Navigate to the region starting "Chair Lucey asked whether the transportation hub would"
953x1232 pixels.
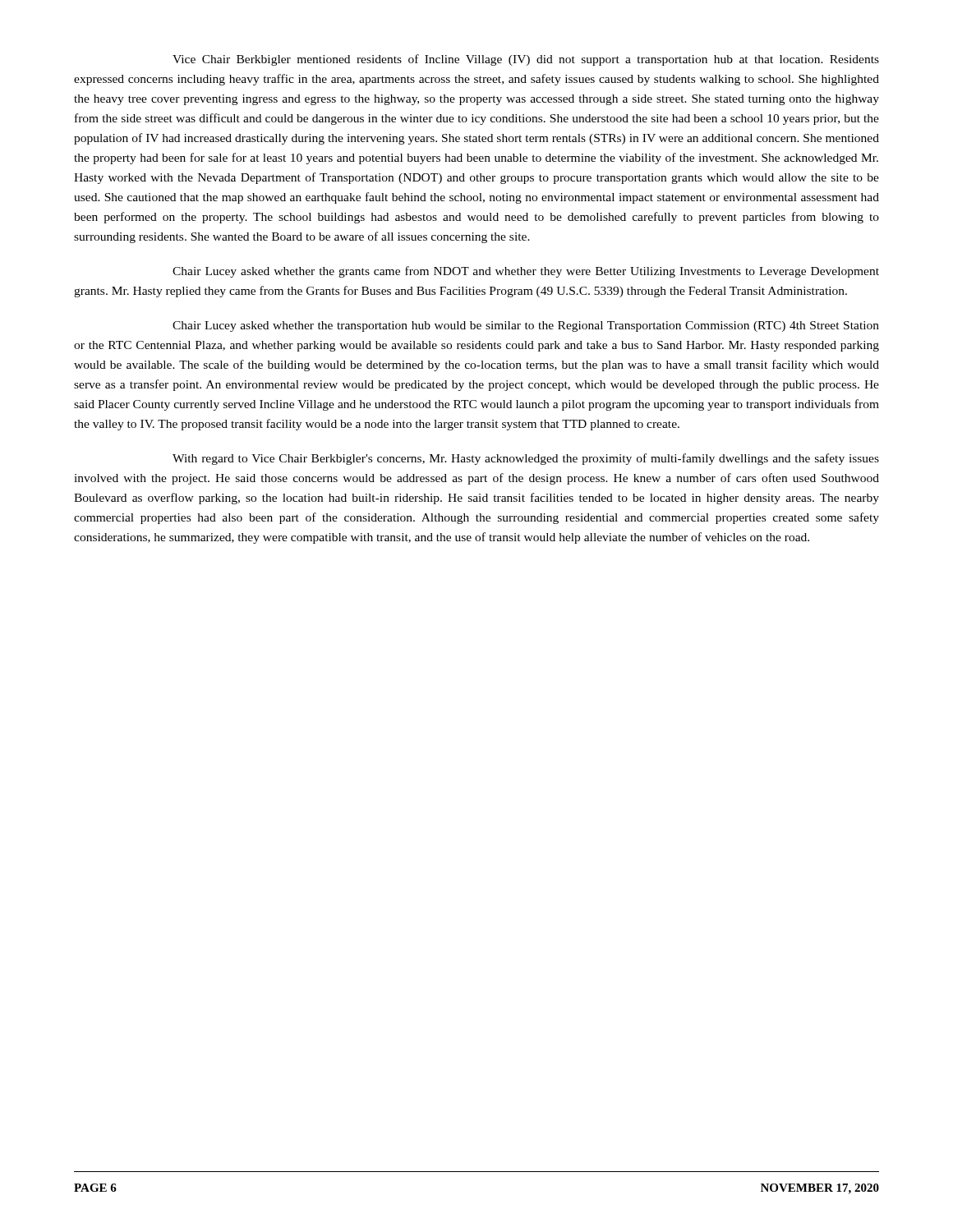(476, 374)
